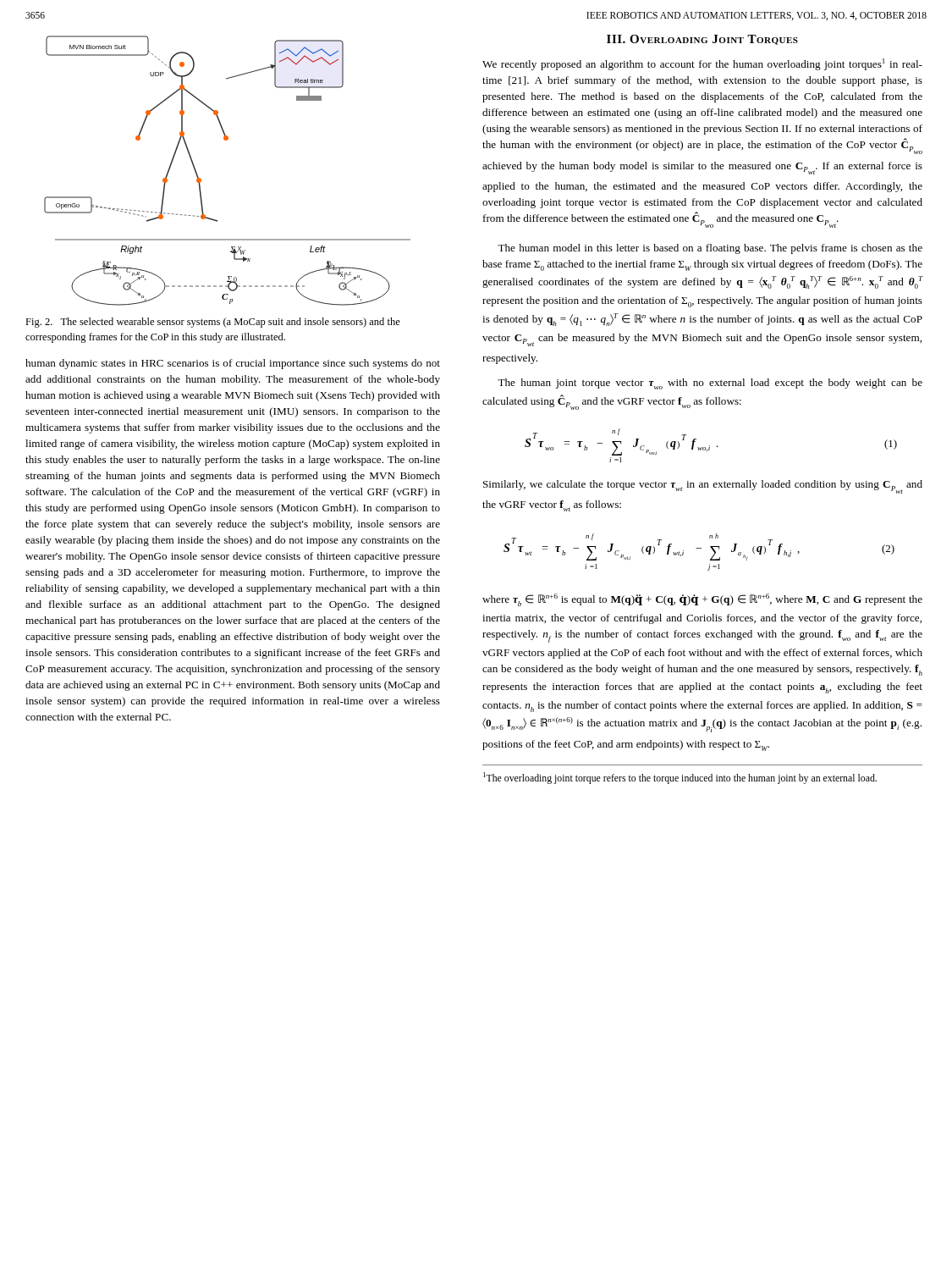Viewport: 952px width, 1270px height.
Task: Point to the formula beginning "S T τ wo ="
Action: [702, 442]
